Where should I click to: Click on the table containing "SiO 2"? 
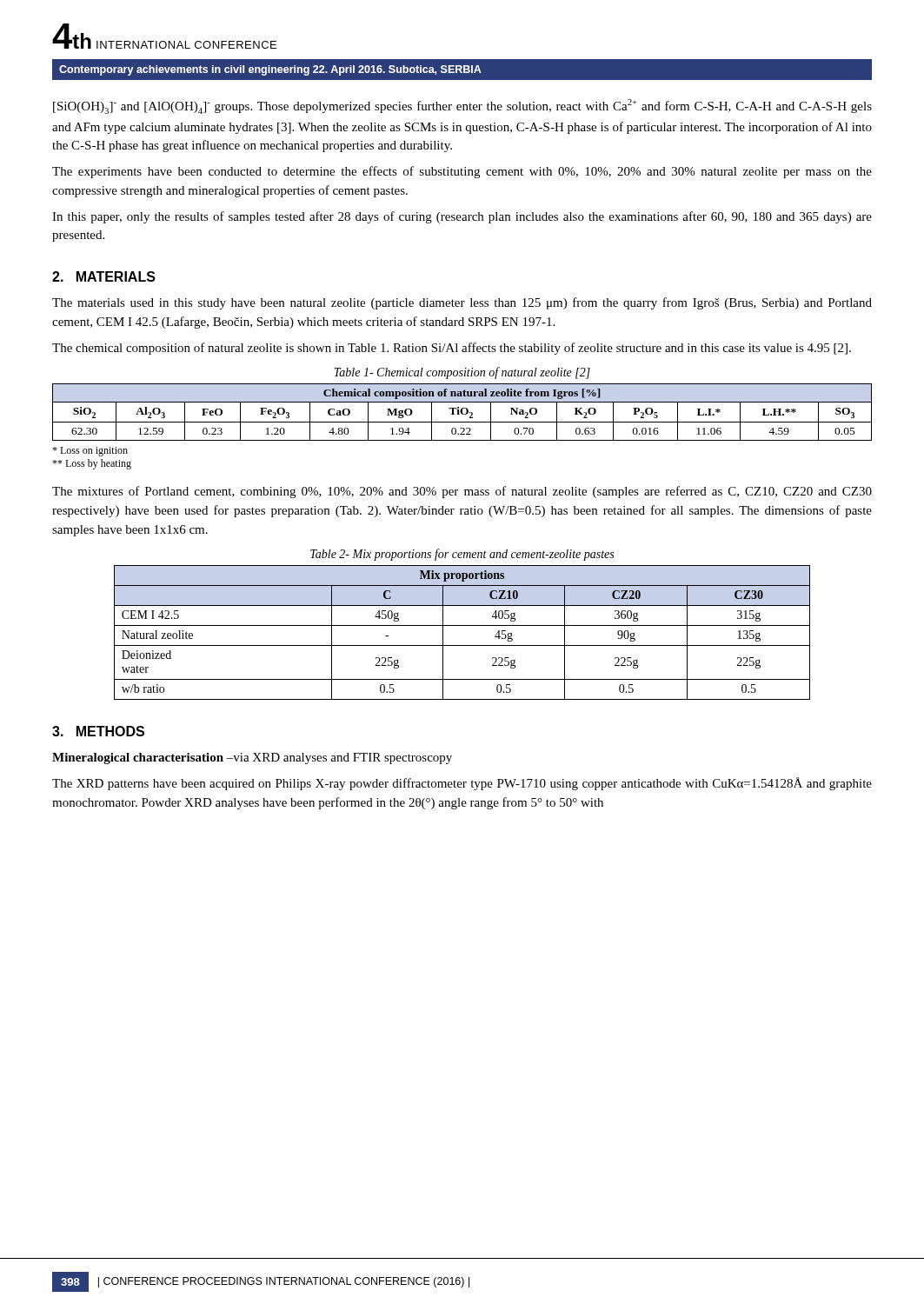click(462, 412)
